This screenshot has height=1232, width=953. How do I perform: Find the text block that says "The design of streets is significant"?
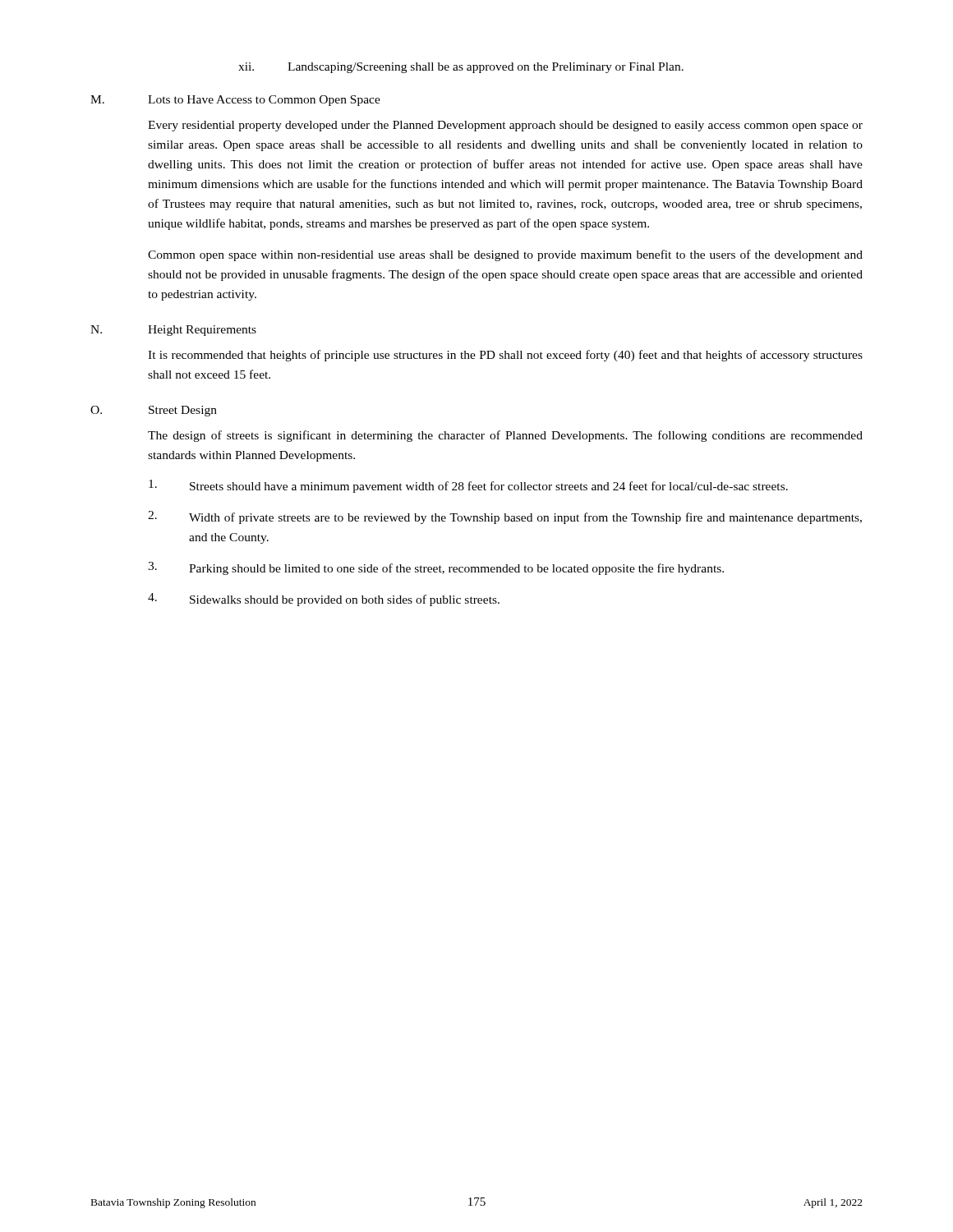pos(505,445)
